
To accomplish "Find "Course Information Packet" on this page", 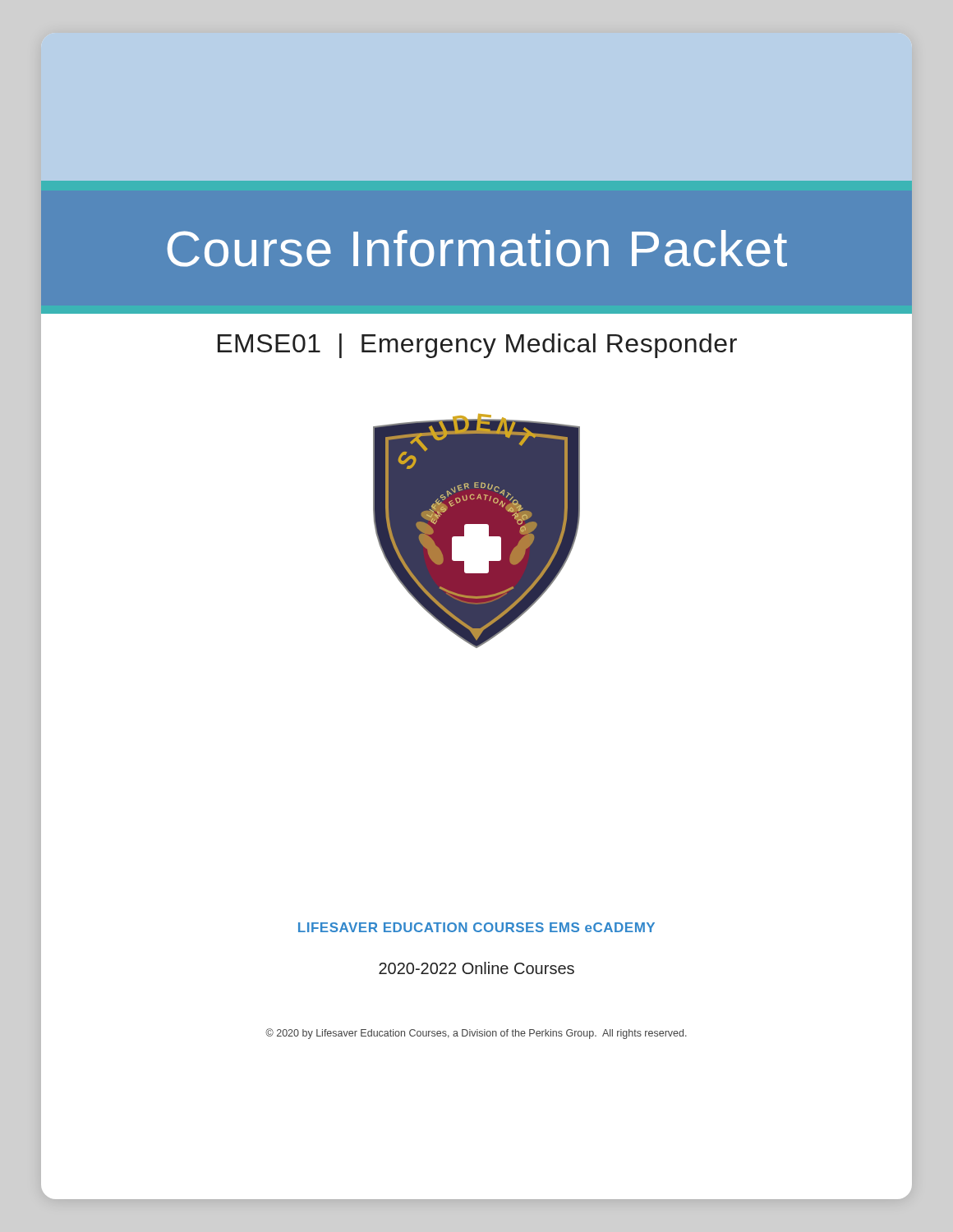I will [x=476, y=248].
